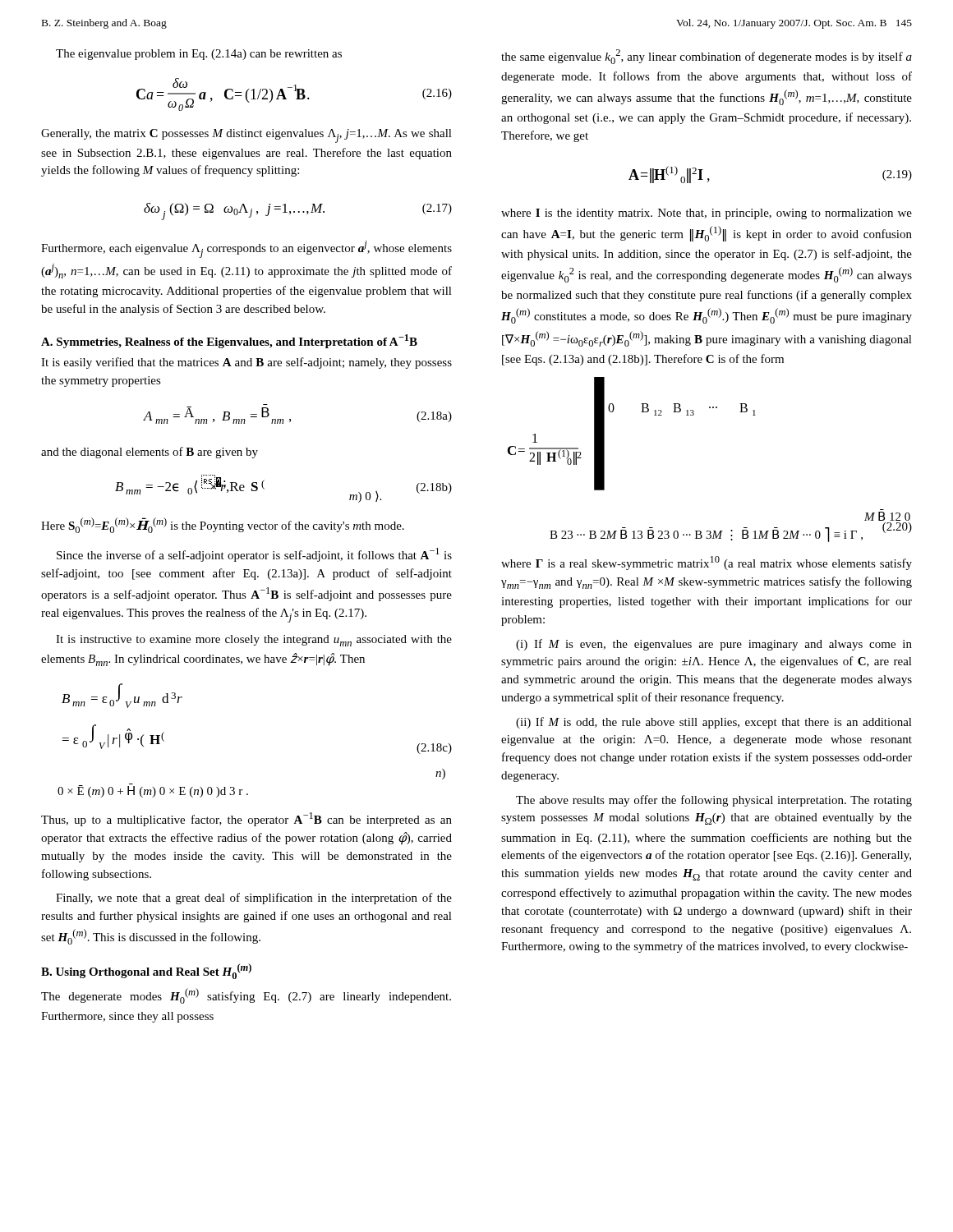Locate the passage starting "B. Using Orthogonal and Real"
This screenshot has height=1232, width=953.
click(246, 972)
